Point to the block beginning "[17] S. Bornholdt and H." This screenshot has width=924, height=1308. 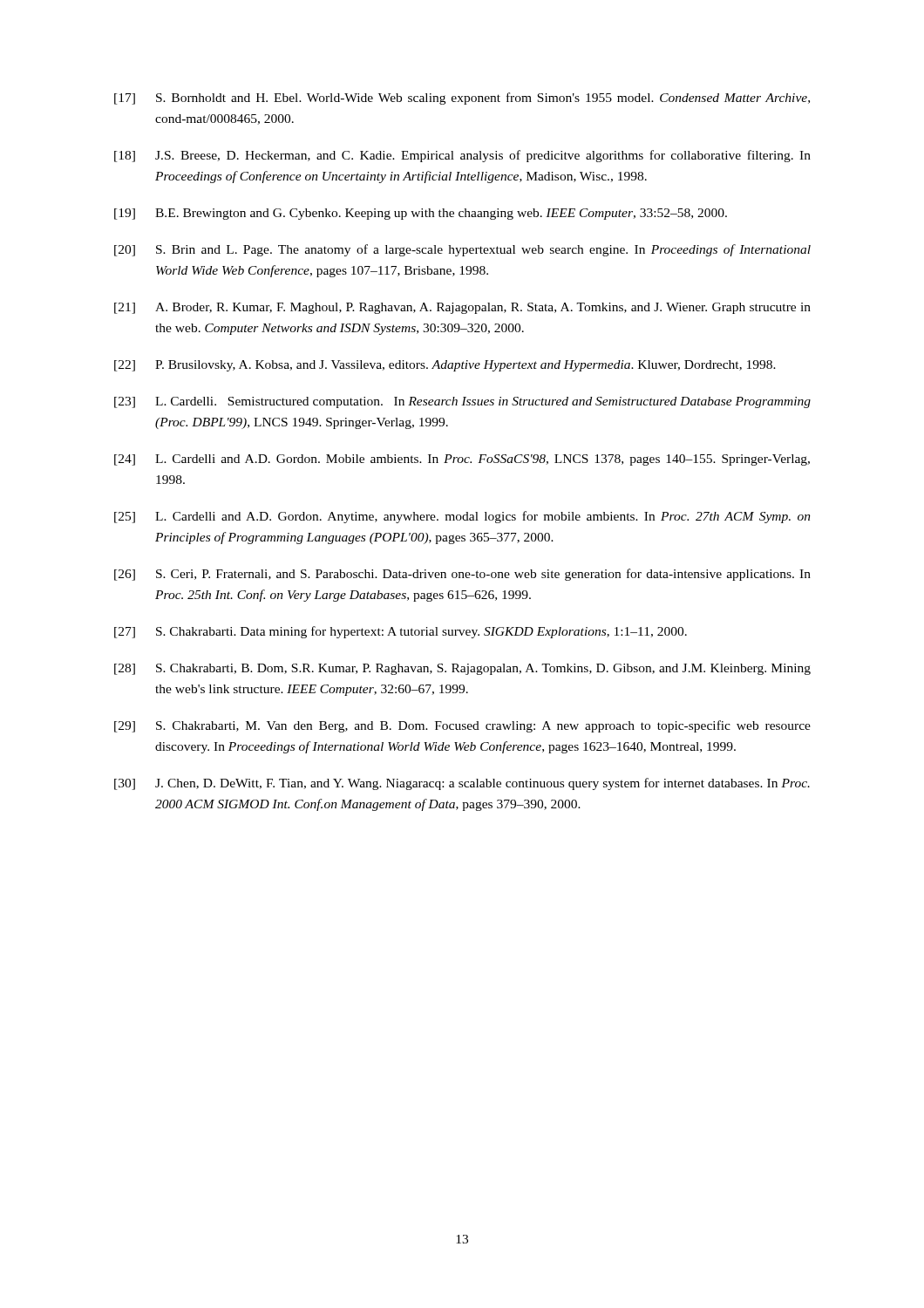[462, 108]
